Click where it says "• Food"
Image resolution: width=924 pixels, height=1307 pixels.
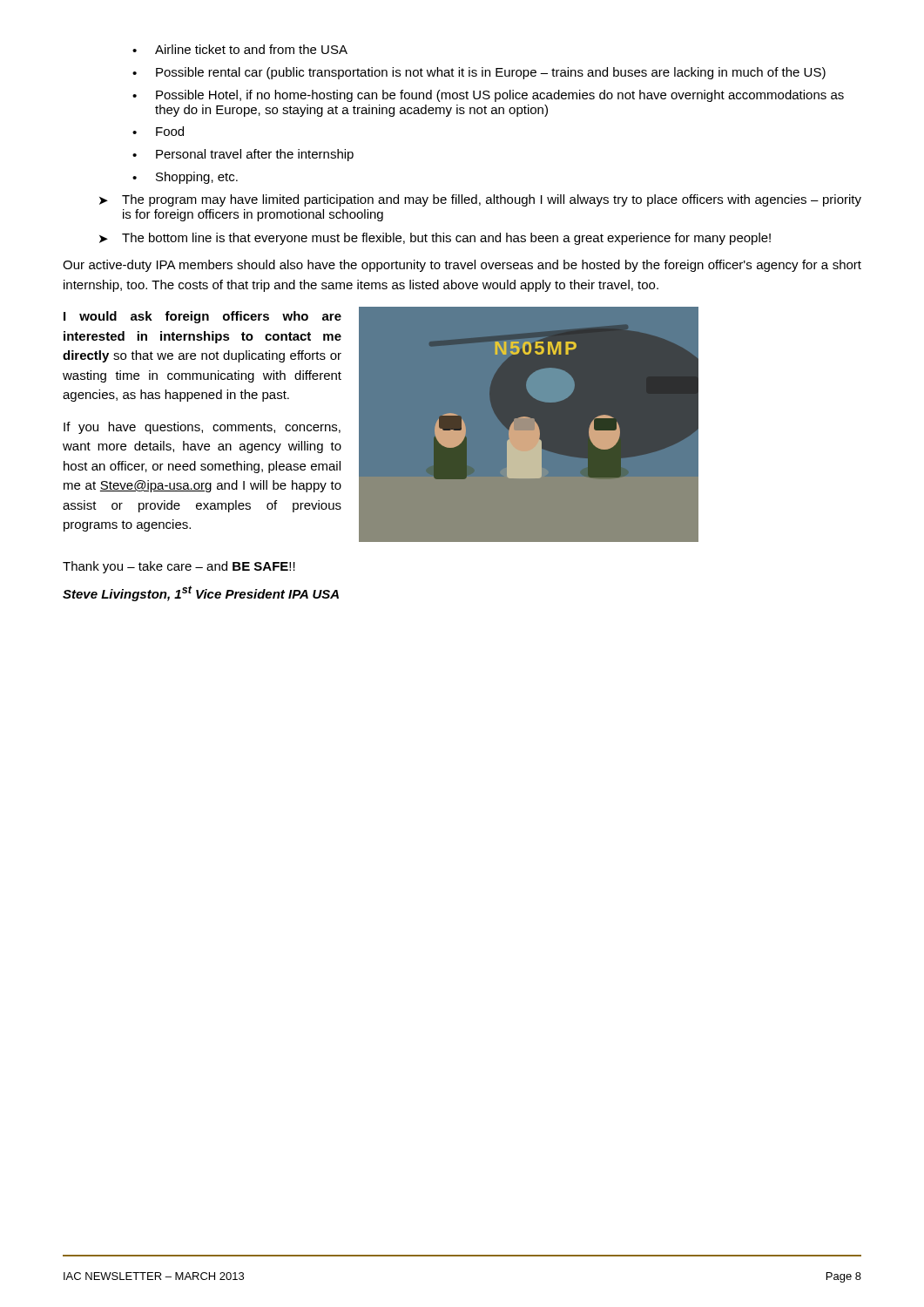pyautogui.click(x=159, y=132)
